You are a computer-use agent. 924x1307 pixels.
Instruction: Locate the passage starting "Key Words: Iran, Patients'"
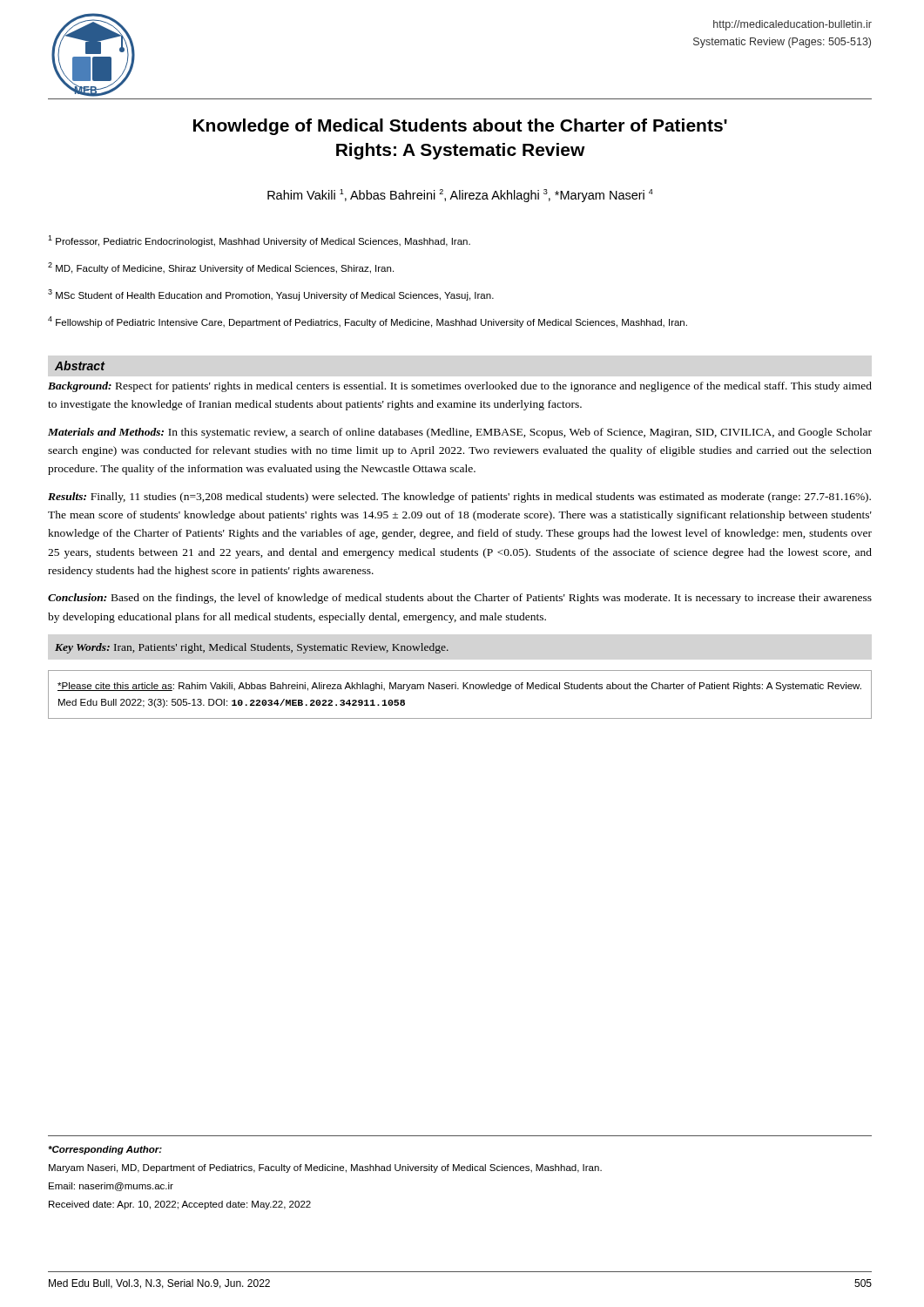(x=252, y=647)
